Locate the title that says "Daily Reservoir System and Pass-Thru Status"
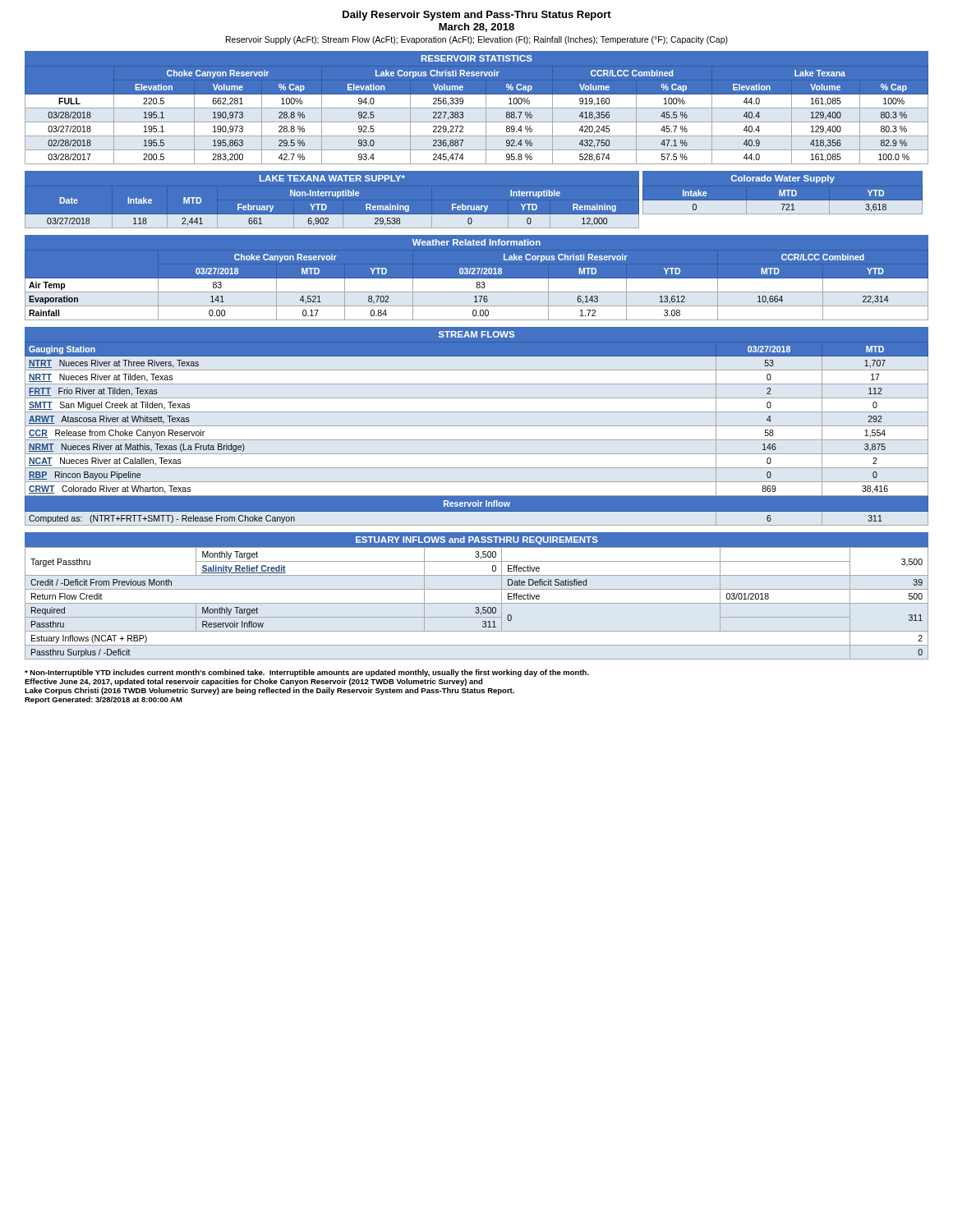The width and height of the screenshot is (953, 1232). [476, 21]
